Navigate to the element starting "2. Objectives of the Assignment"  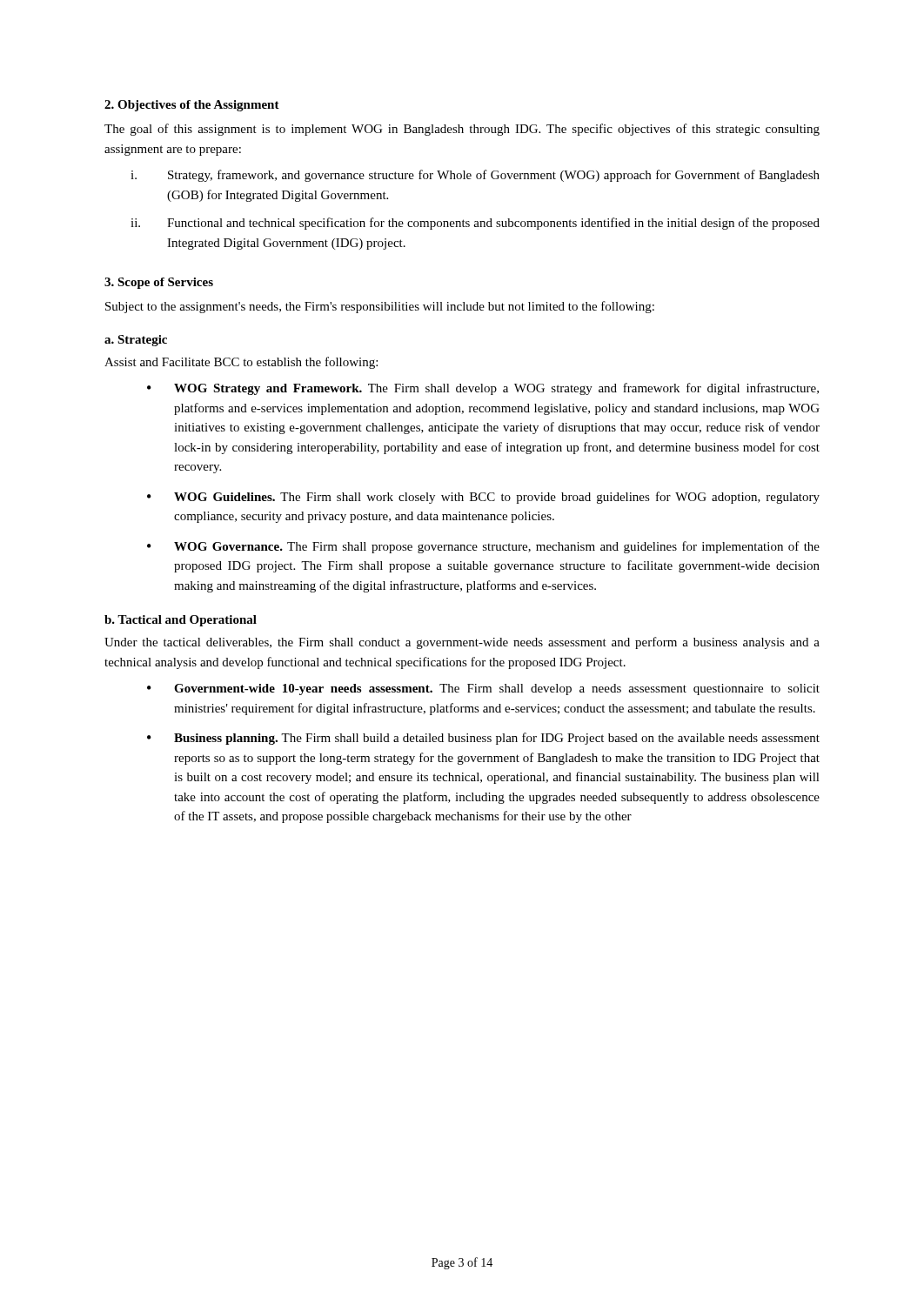point(192,104)
